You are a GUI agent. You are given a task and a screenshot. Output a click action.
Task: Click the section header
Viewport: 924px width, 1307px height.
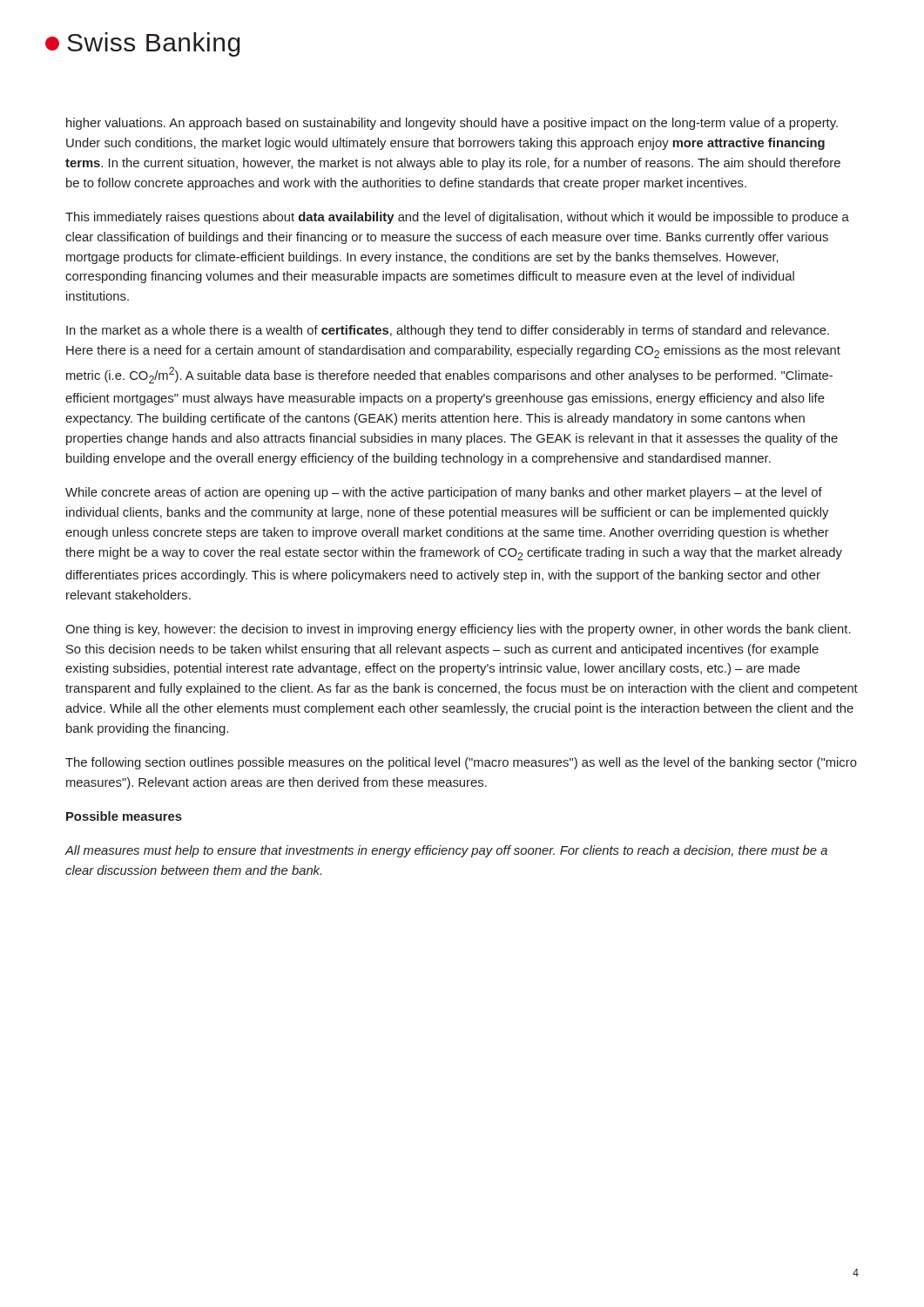[462, 817]
